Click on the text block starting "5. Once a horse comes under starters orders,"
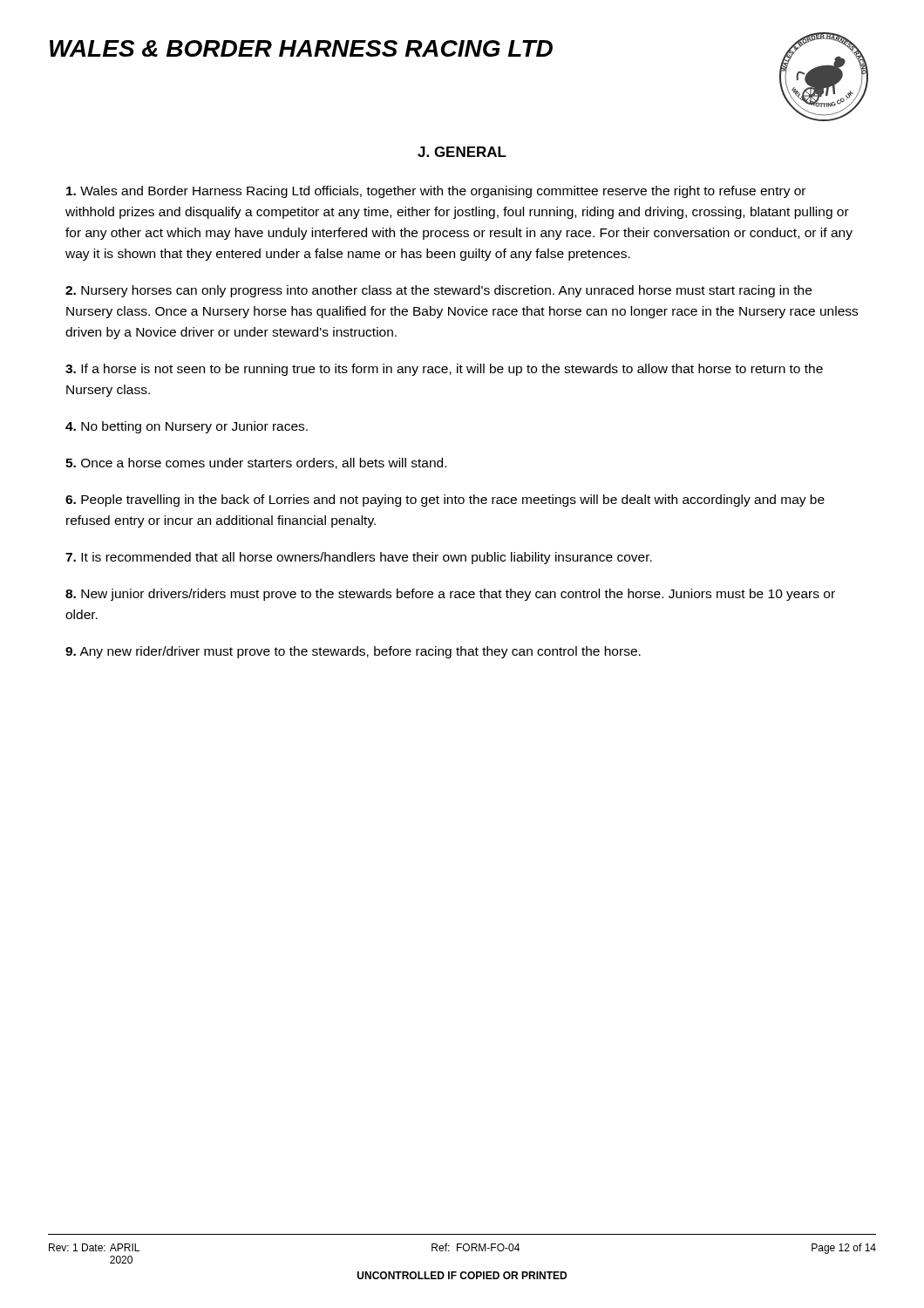This screenshot has width=924, height=1308. click(257, 463)
